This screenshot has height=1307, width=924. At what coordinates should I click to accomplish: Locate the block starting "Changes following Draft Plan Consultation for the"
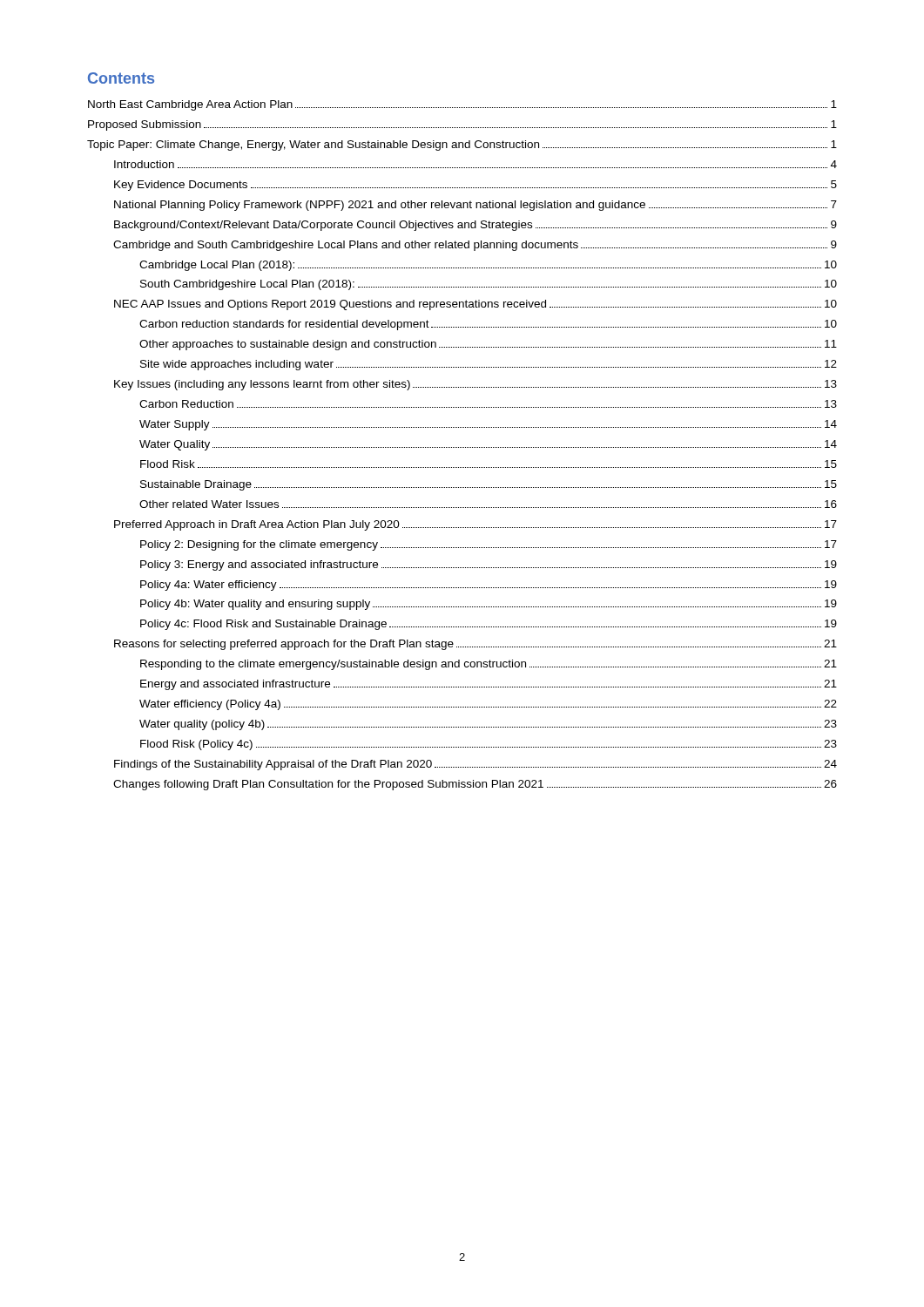point(475,785)
